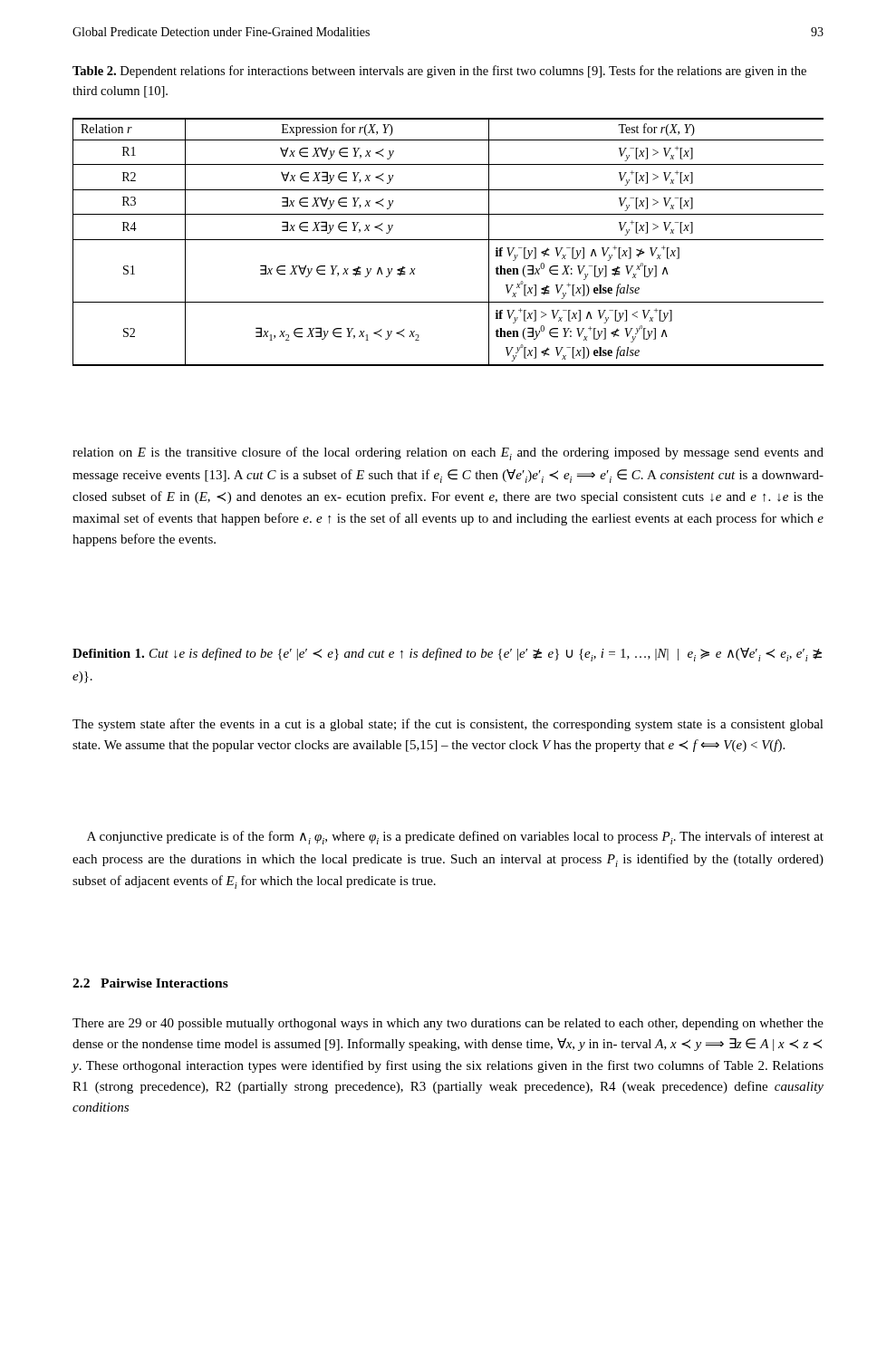The width and height of the screenshot is (896, 1359).
Task: Find the text starting "Definition 1. Cut"
Action: click(x=448, y=664)
